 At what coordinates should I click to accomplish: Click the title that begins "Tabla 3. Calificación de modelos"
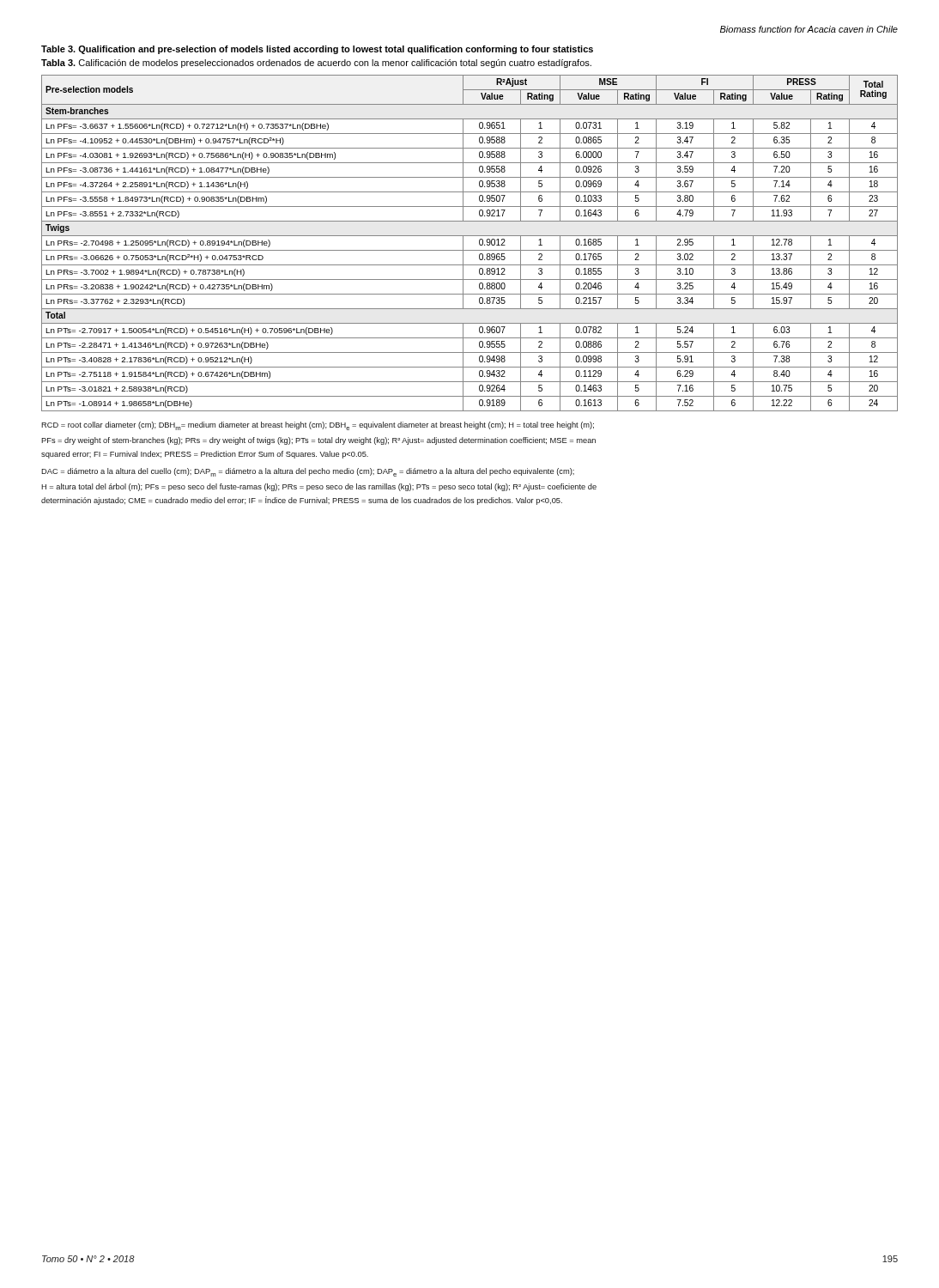[x=317, y=63]
